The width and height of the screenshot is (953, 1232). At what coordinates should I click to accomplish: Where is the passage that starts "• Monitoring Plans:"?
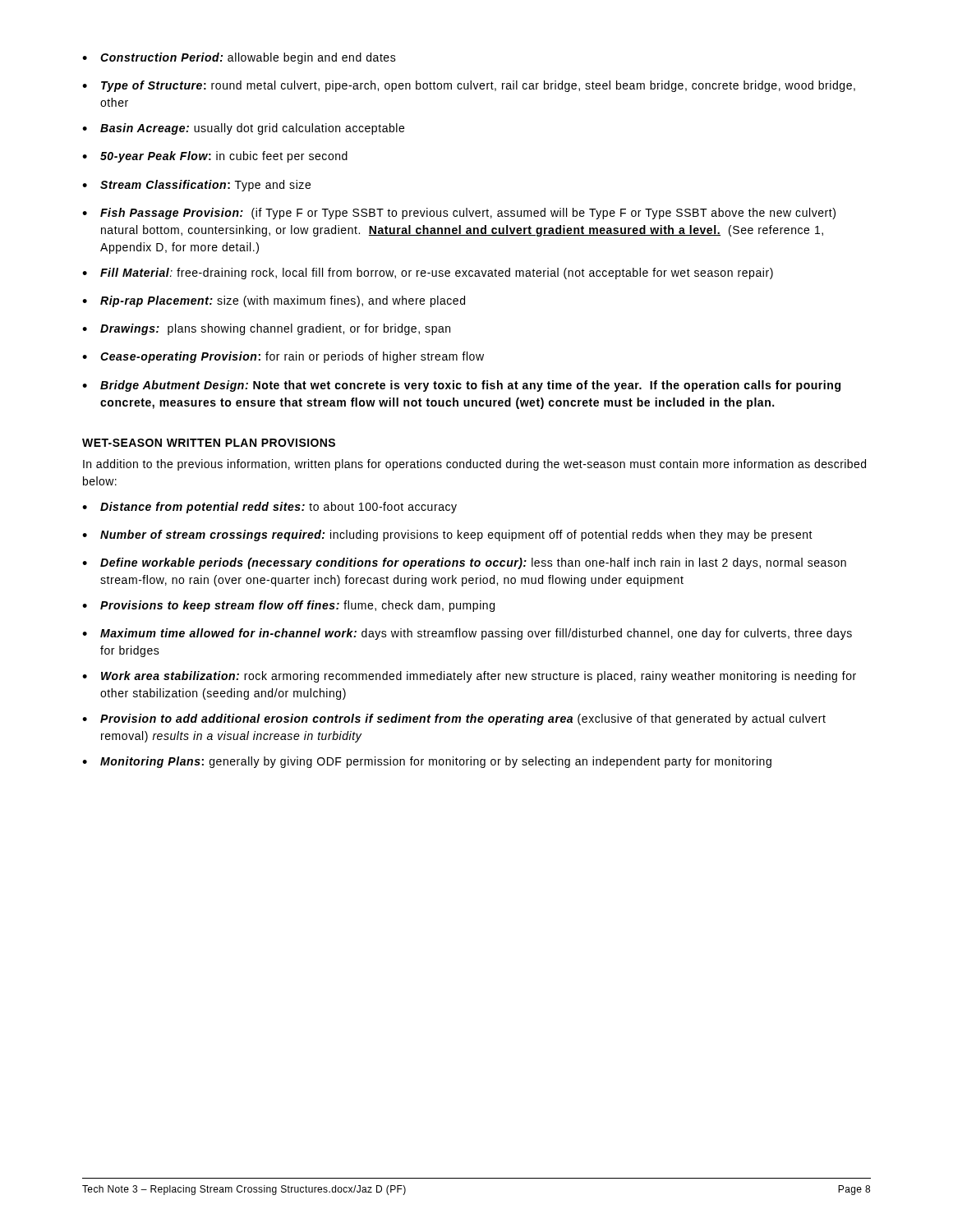click(x=476, y=763)
